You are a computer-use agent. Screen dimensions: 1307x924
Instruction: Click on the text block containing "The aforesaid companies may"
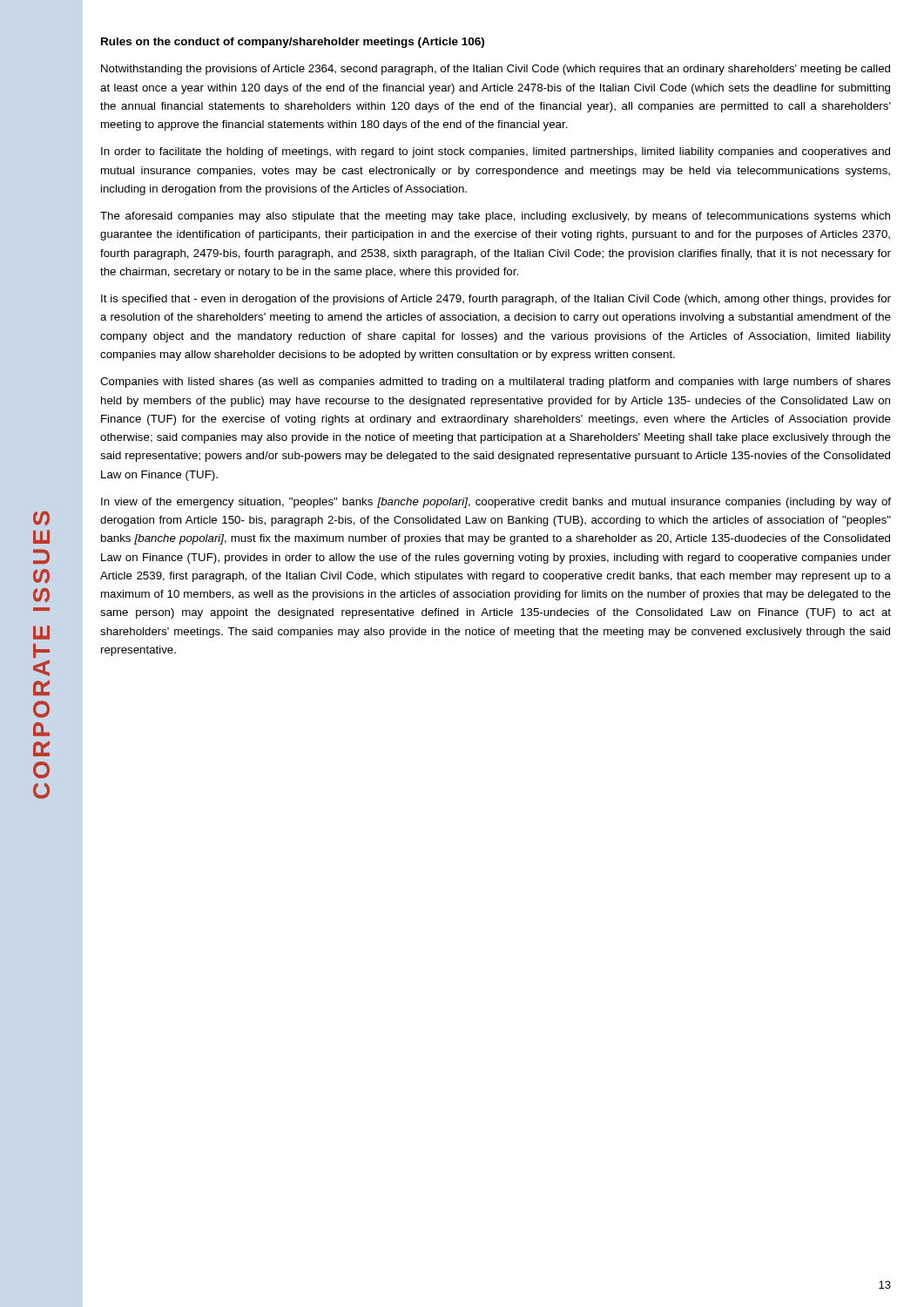point(496,244)
